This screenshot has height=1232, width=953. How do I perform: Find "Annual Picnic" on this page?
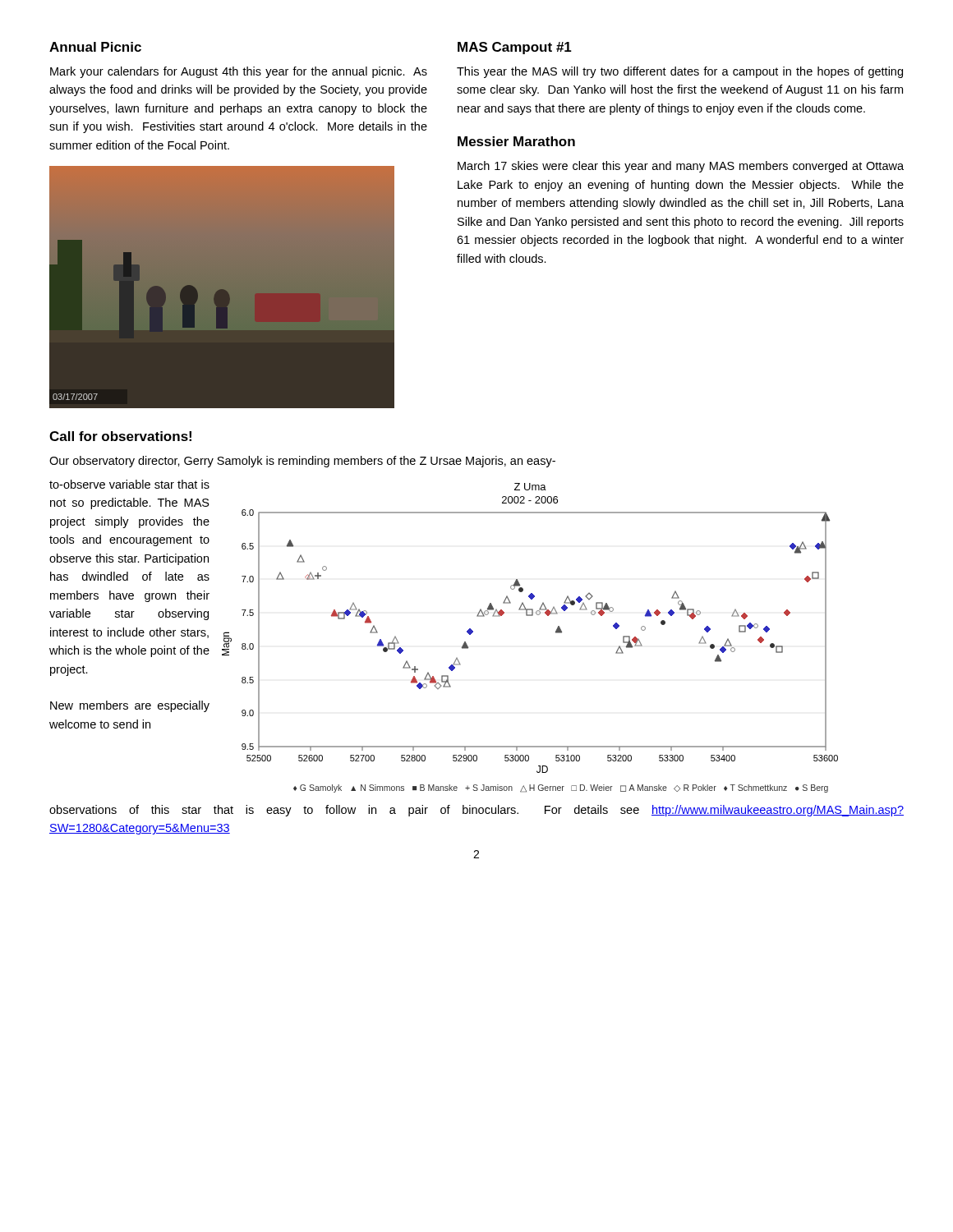click(95, 47)
